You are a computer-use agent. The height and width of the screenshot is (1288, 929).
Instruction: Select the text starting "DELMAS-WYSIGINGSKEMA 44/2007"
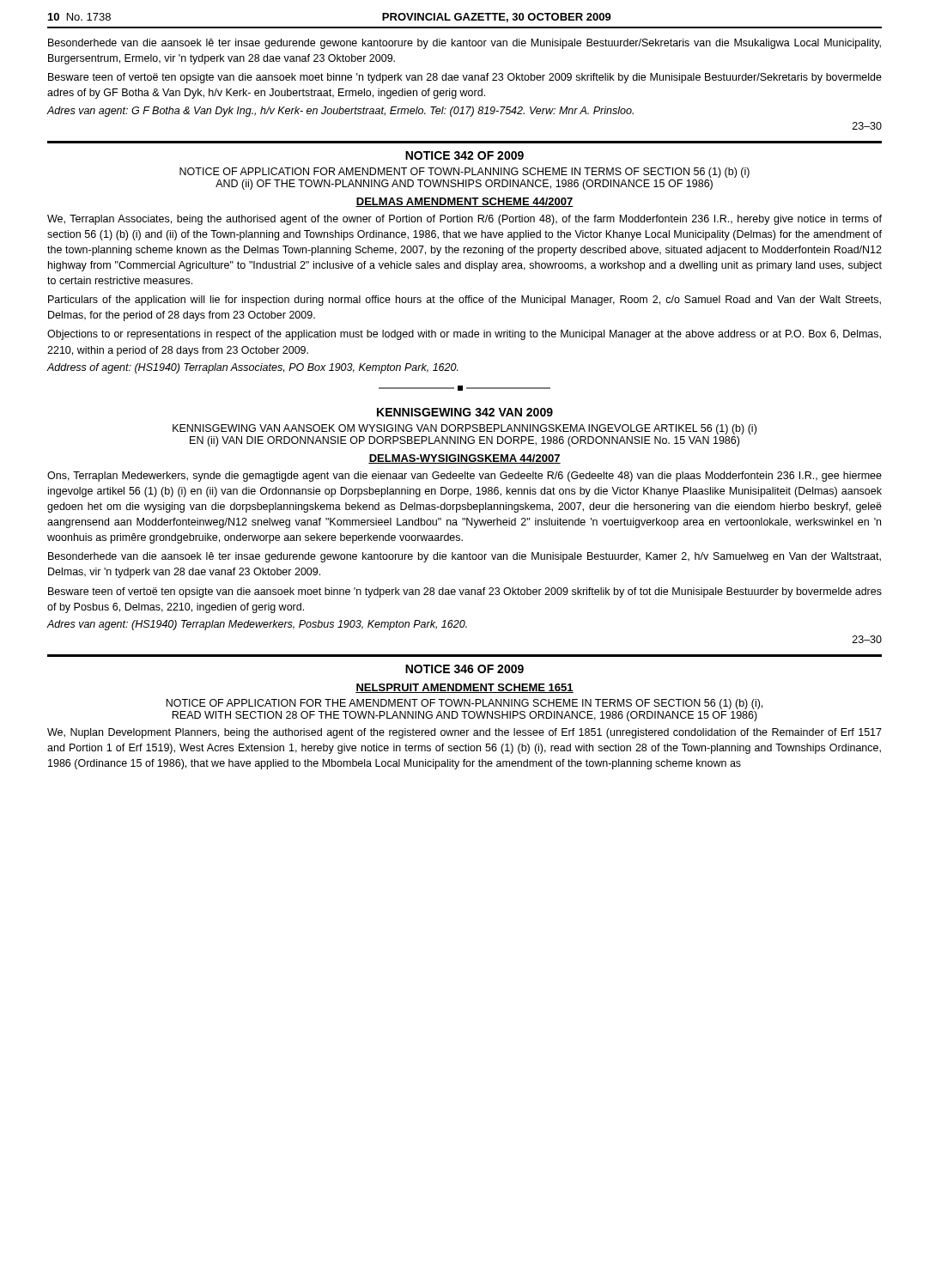pos(464,458)
